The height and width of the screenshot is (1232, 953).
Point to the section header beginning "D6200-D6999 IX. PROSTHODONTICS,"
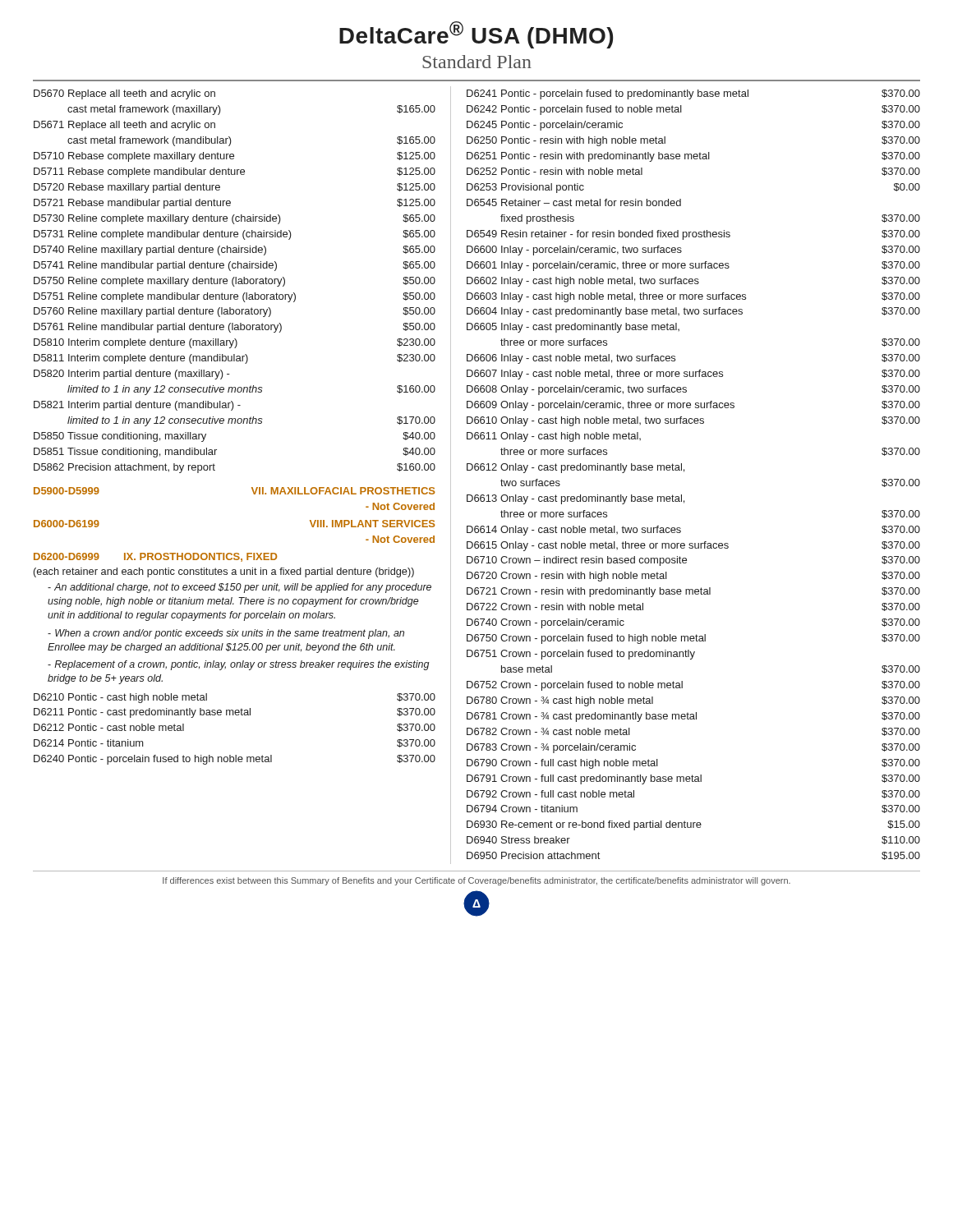tap(234, 556)
